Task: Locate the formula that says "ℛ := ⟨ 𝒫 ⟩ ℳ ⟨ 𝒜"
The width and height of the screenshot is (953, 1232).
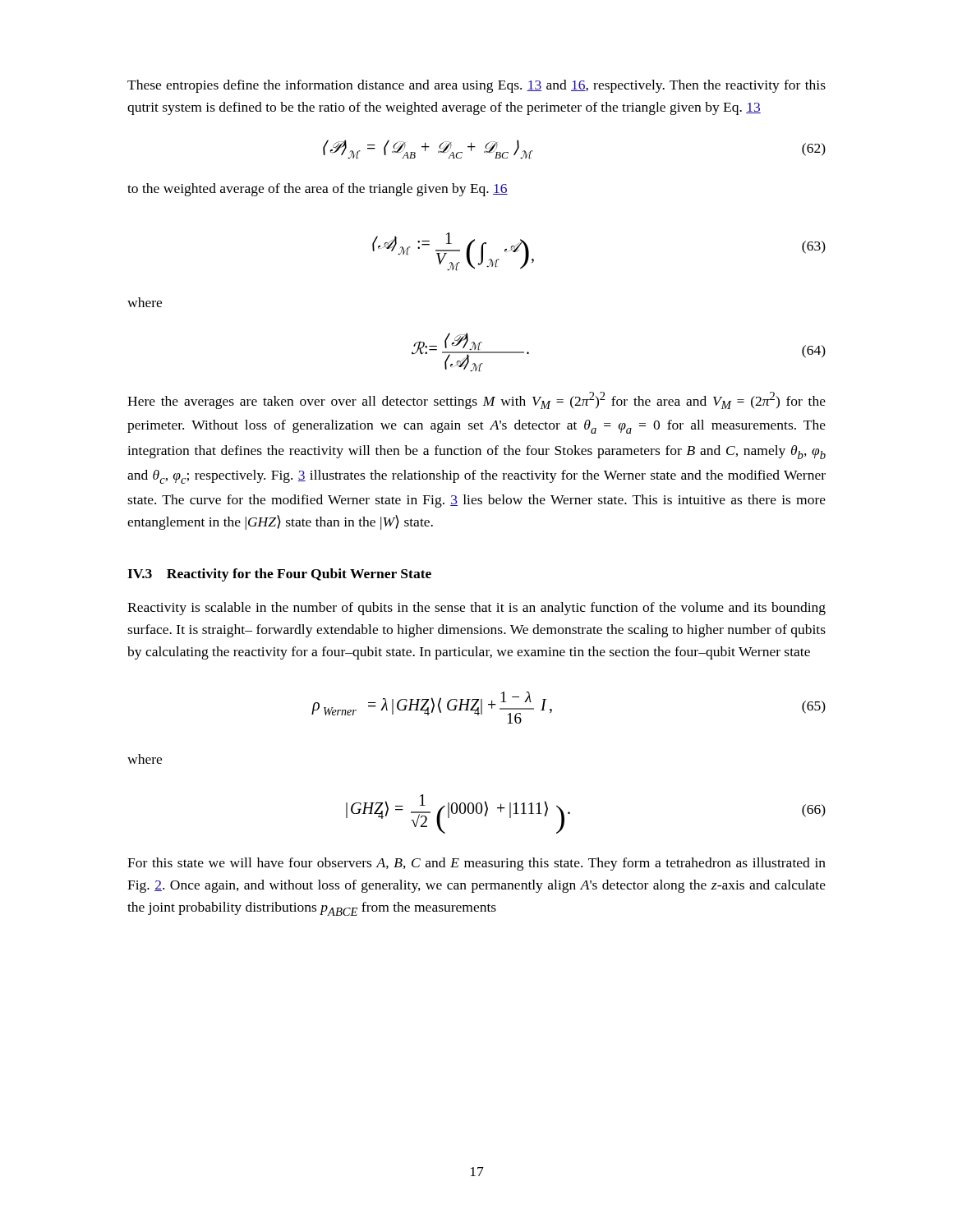Action: pos(476,350)
